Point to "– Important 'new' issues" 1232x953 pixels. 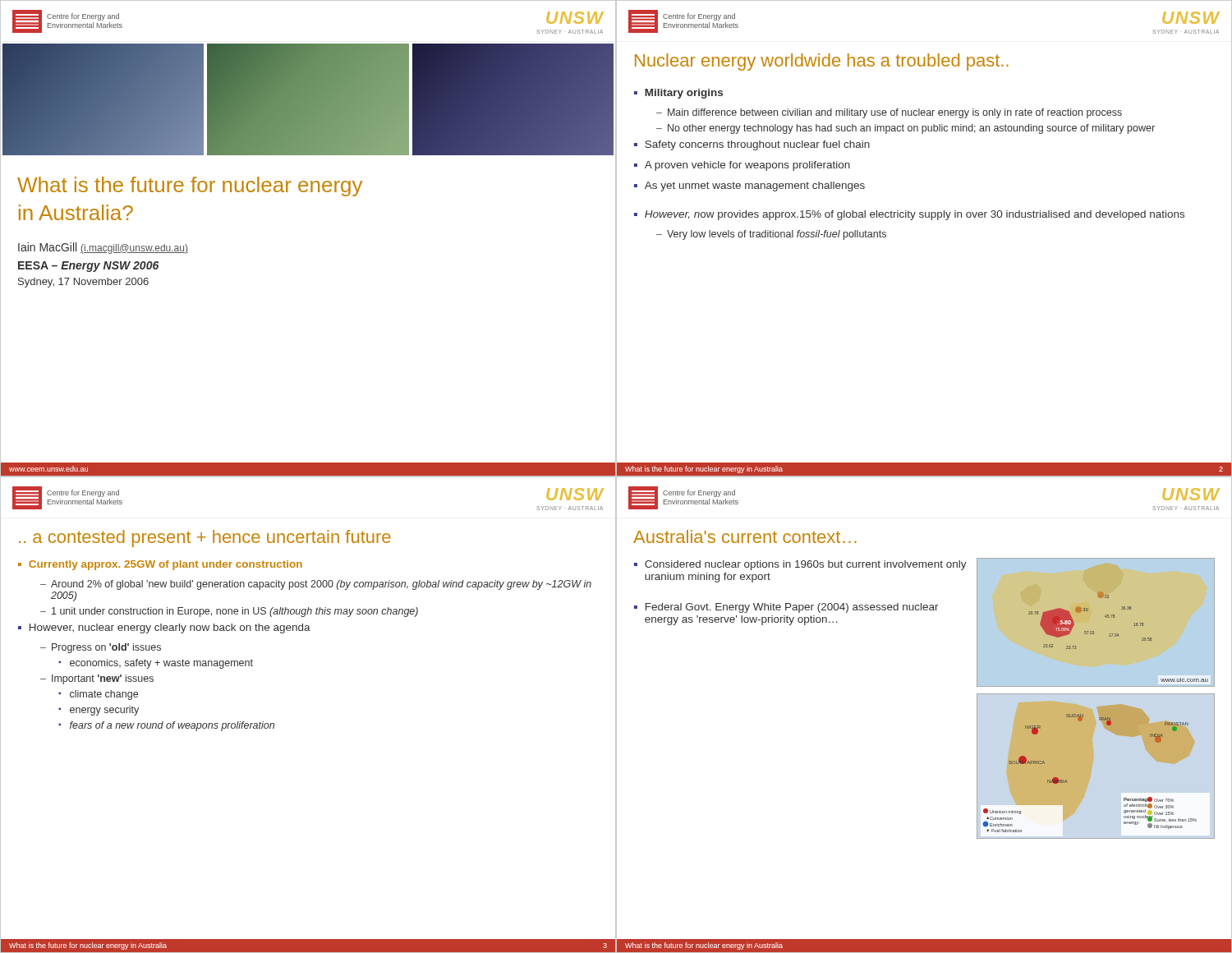[97, 679]
